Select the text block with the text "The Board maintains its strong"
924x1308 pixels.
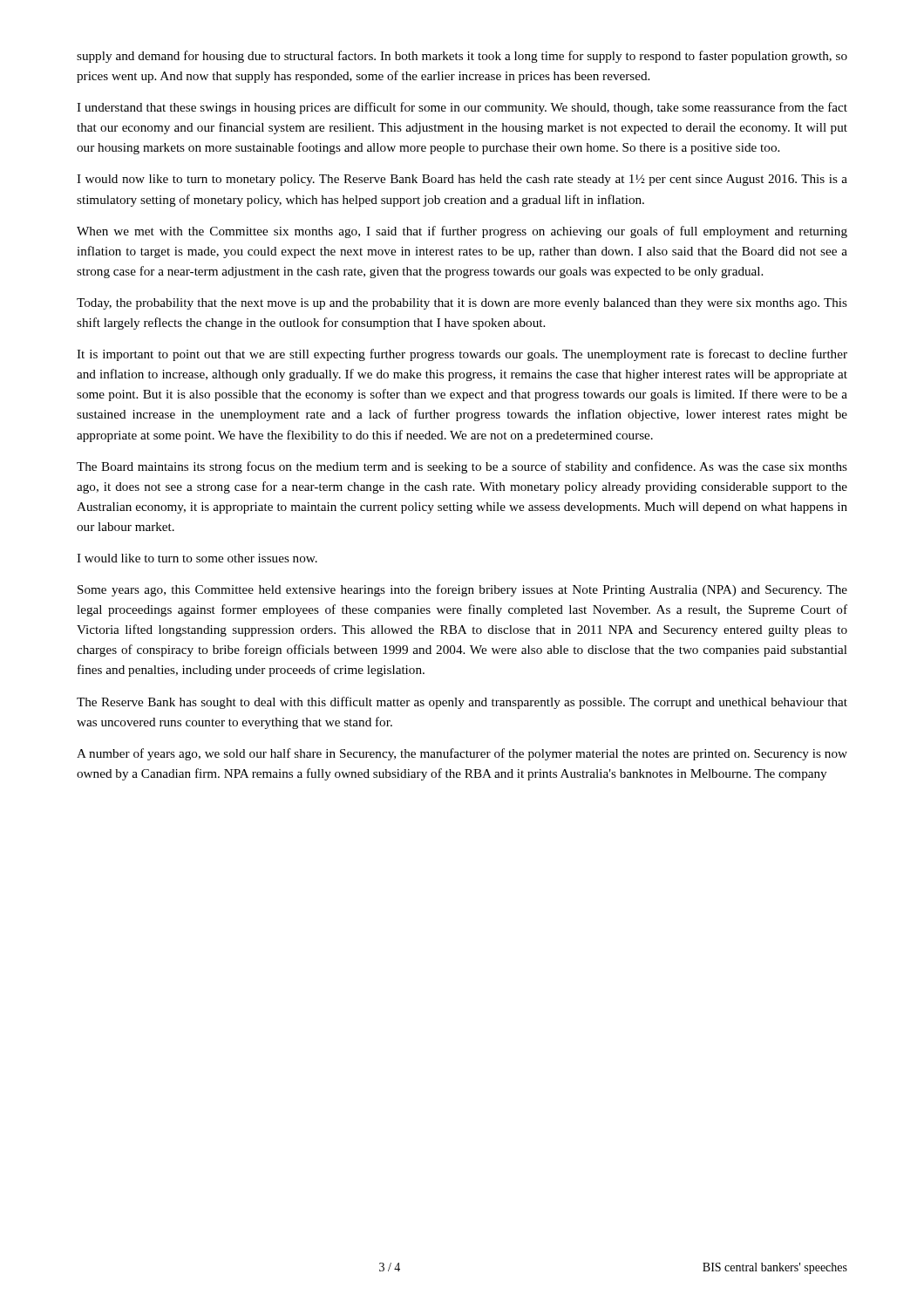point(462,496)
